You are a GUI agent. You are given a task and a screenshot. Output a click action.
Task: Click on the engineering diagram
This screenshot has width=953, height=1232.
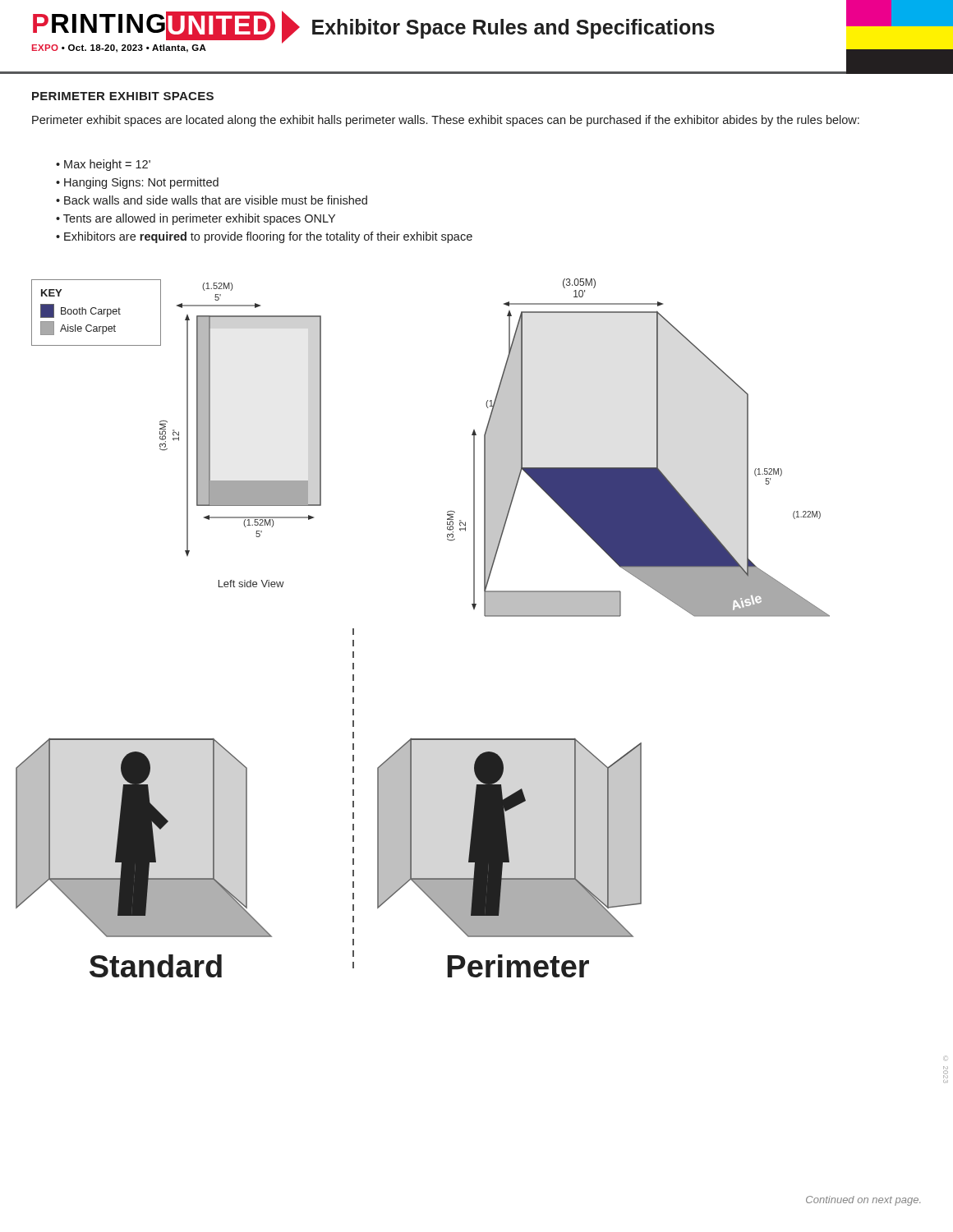coord(476,641)
